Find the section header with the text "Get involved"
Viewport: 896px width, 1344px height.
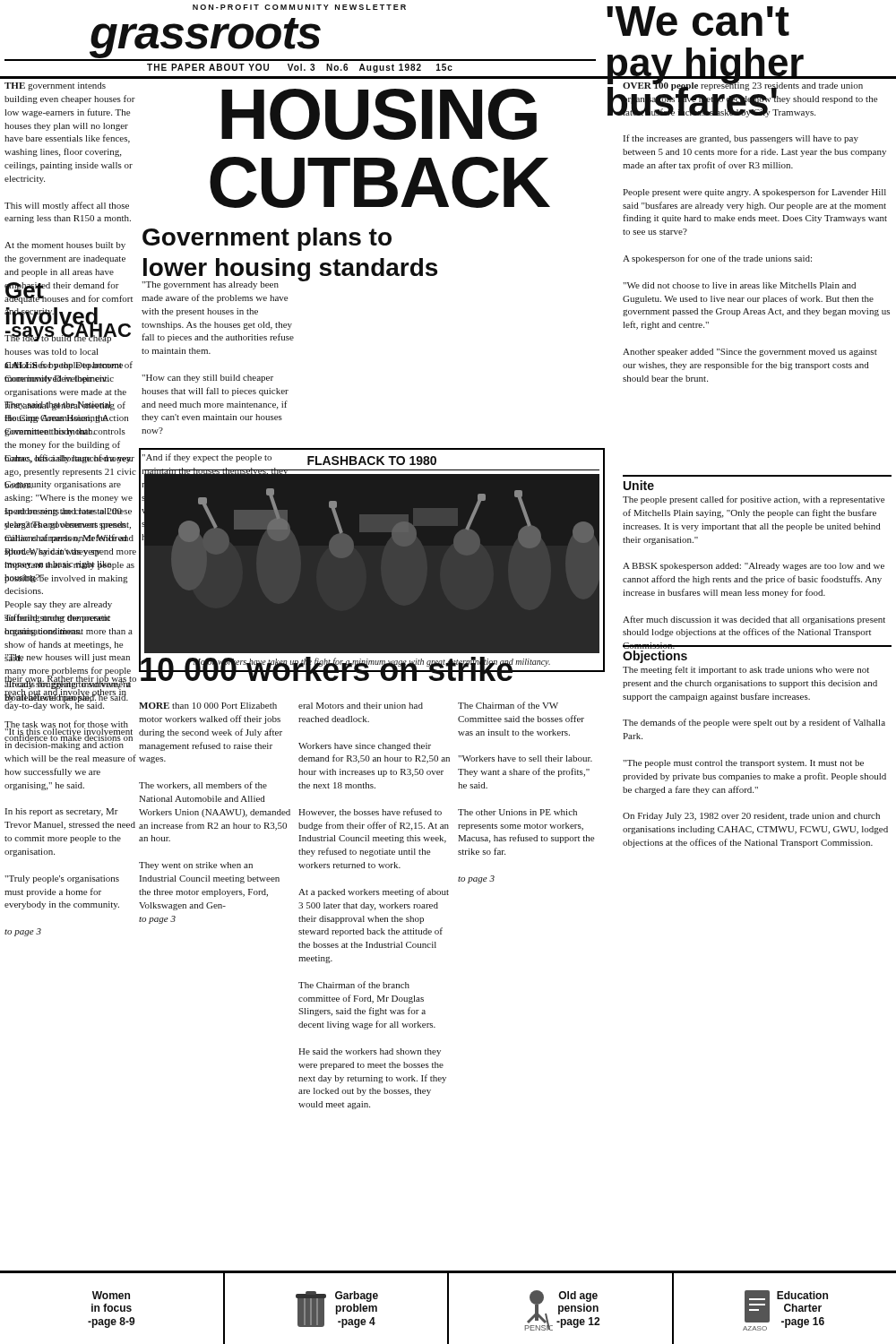click(52, 303)
